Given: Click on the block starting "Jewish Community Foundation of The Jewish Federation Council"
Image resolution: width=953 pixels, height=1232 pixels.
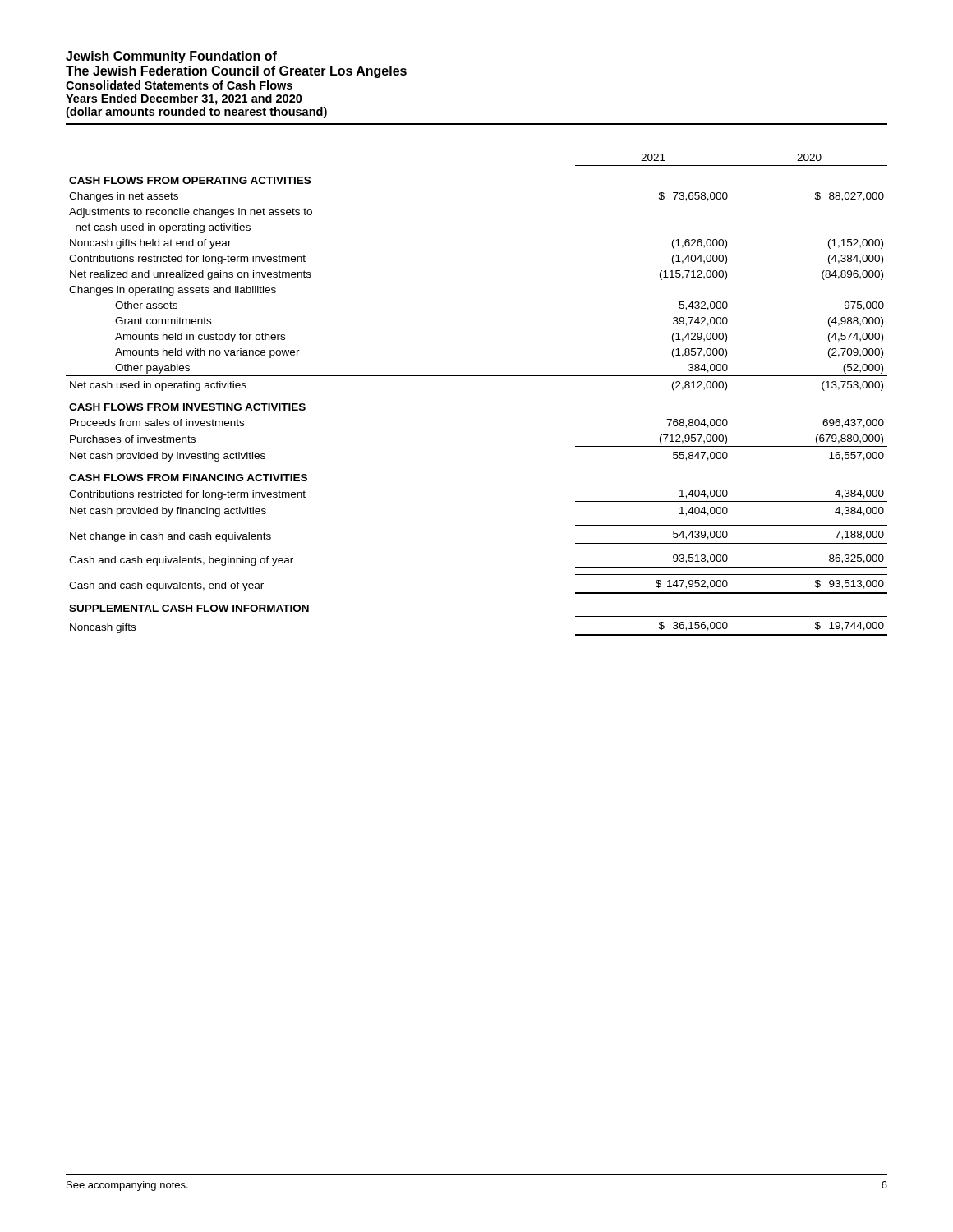Looking at the screenshot, I should [171, 57].
